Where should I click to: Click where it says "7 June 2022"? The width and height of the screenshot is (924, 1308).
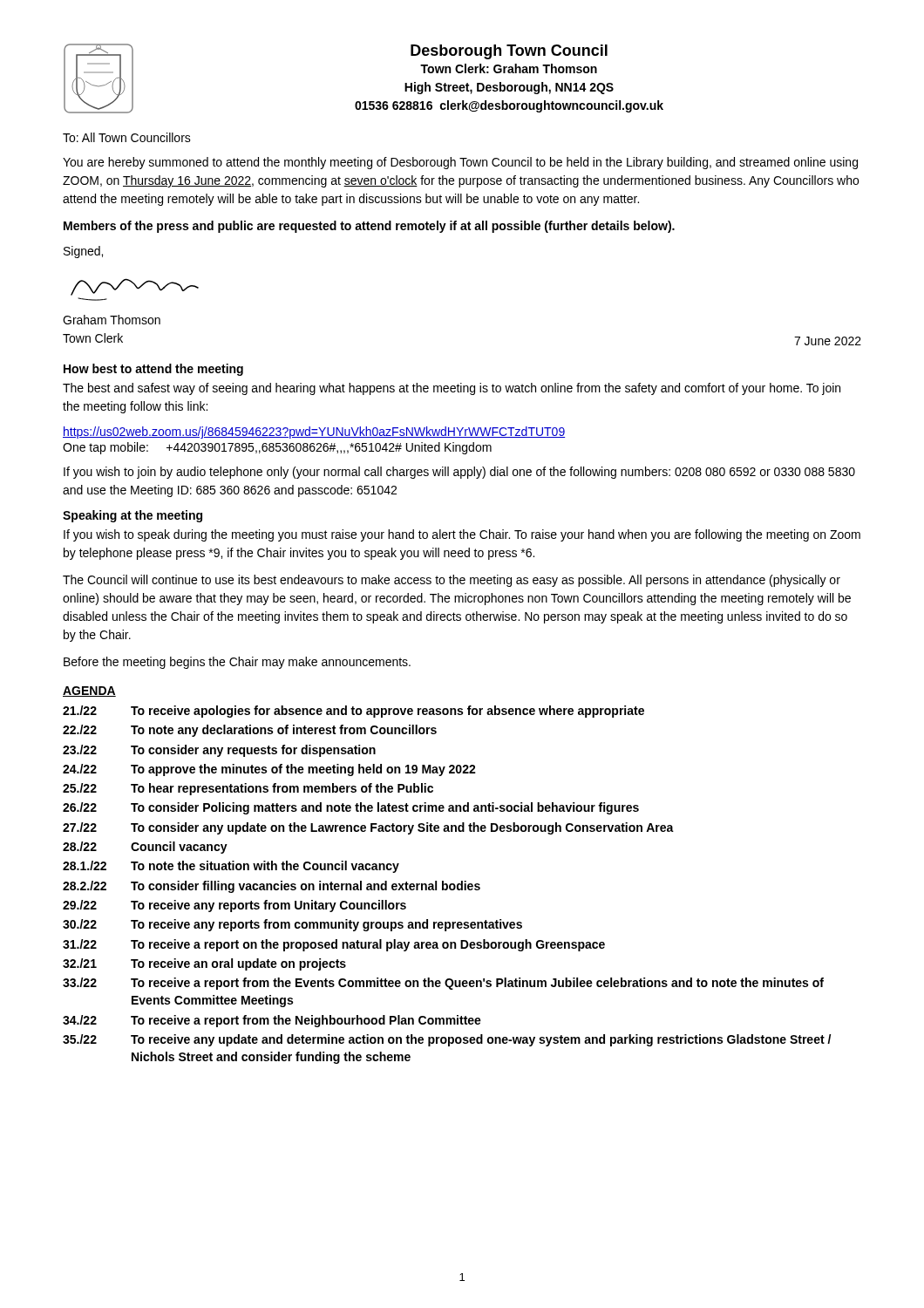coord(828,341)
